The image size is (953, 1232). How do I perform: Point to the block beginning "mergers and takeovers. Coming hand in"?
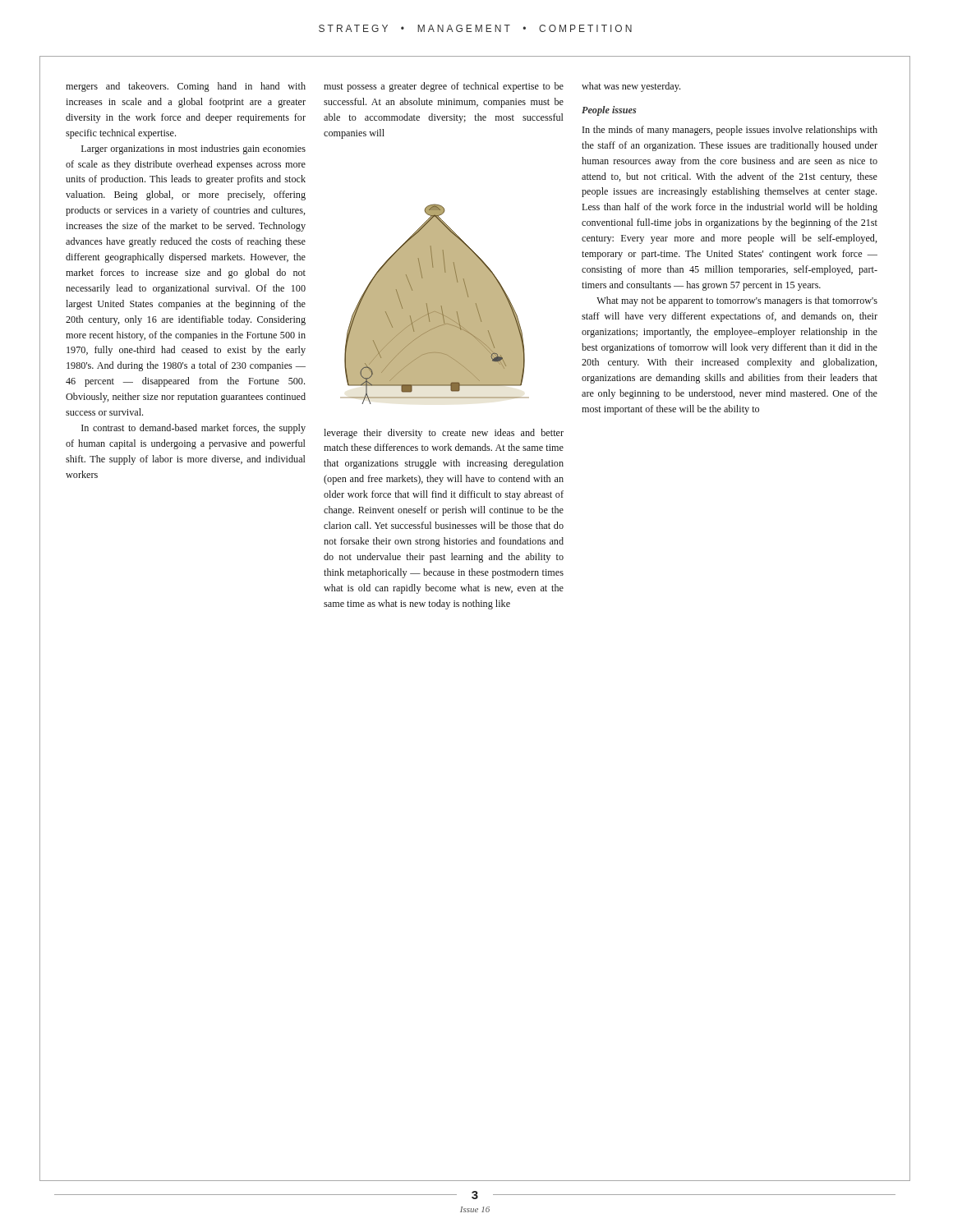click(186, 281)
